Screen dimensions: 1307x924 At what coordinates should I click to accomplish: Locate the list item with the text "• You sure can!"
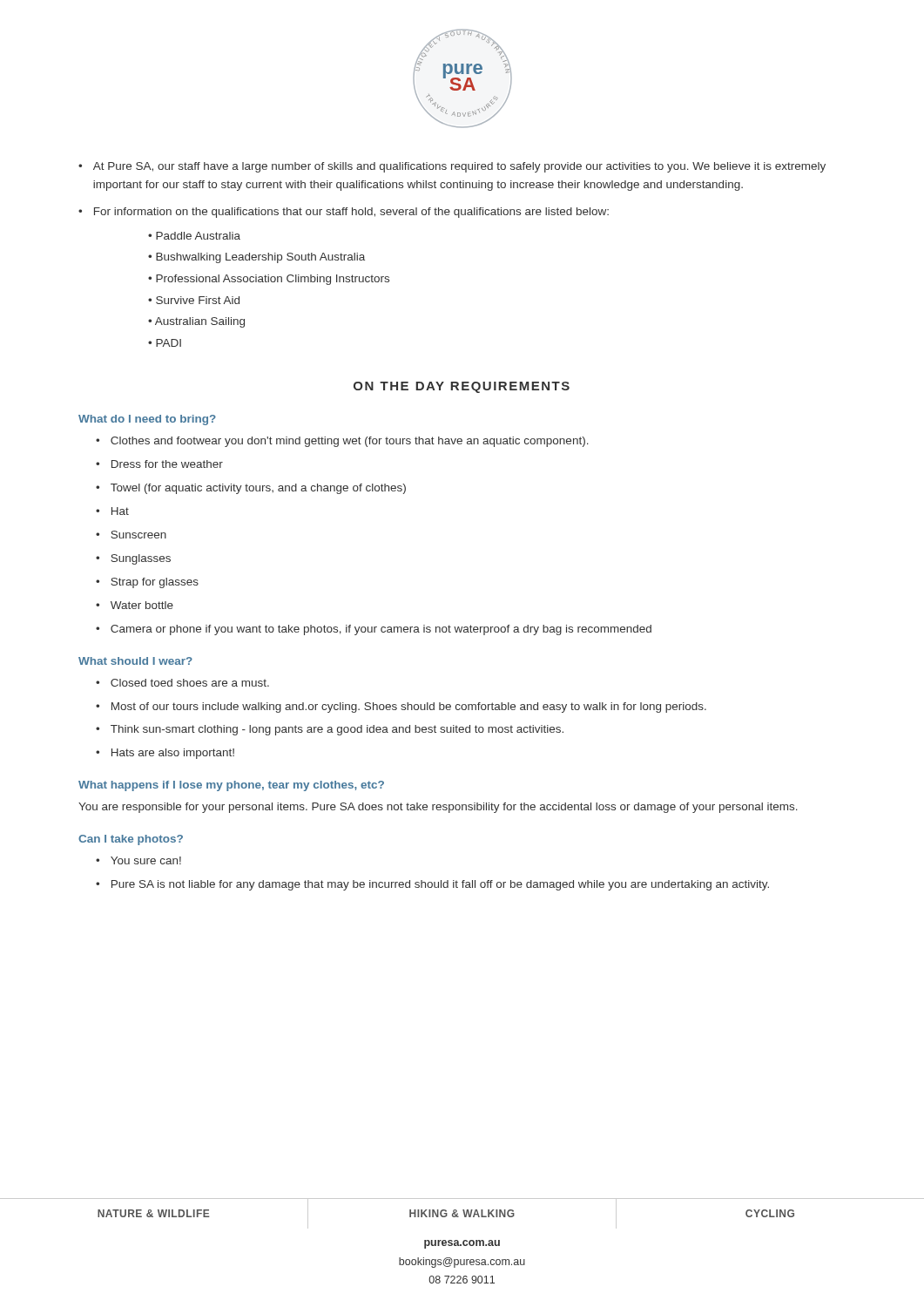pyautogui.click(x=139, y=862)
